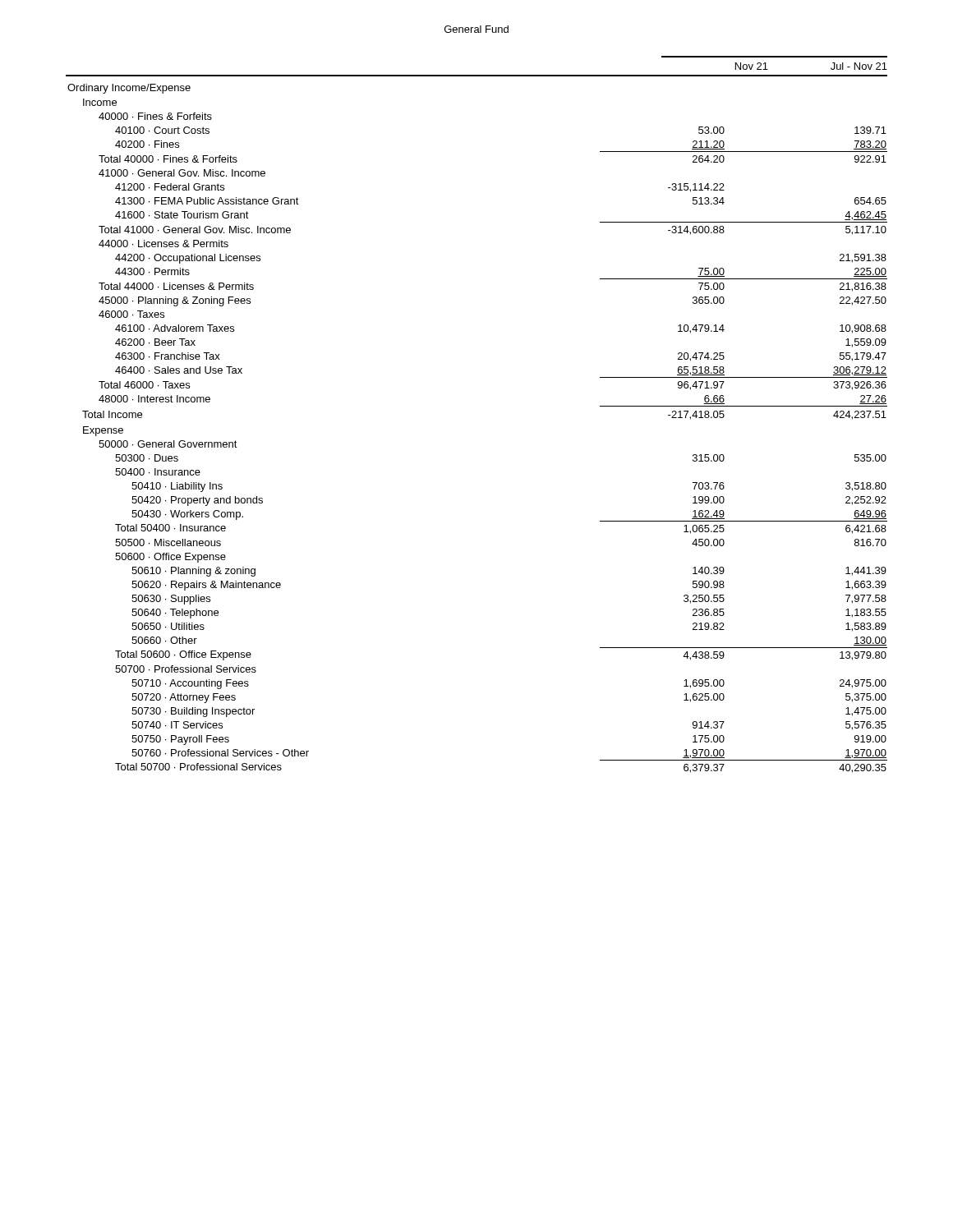
Task: Find the table that mentions "40000 · Fines"
Action: tap(476, 415)
